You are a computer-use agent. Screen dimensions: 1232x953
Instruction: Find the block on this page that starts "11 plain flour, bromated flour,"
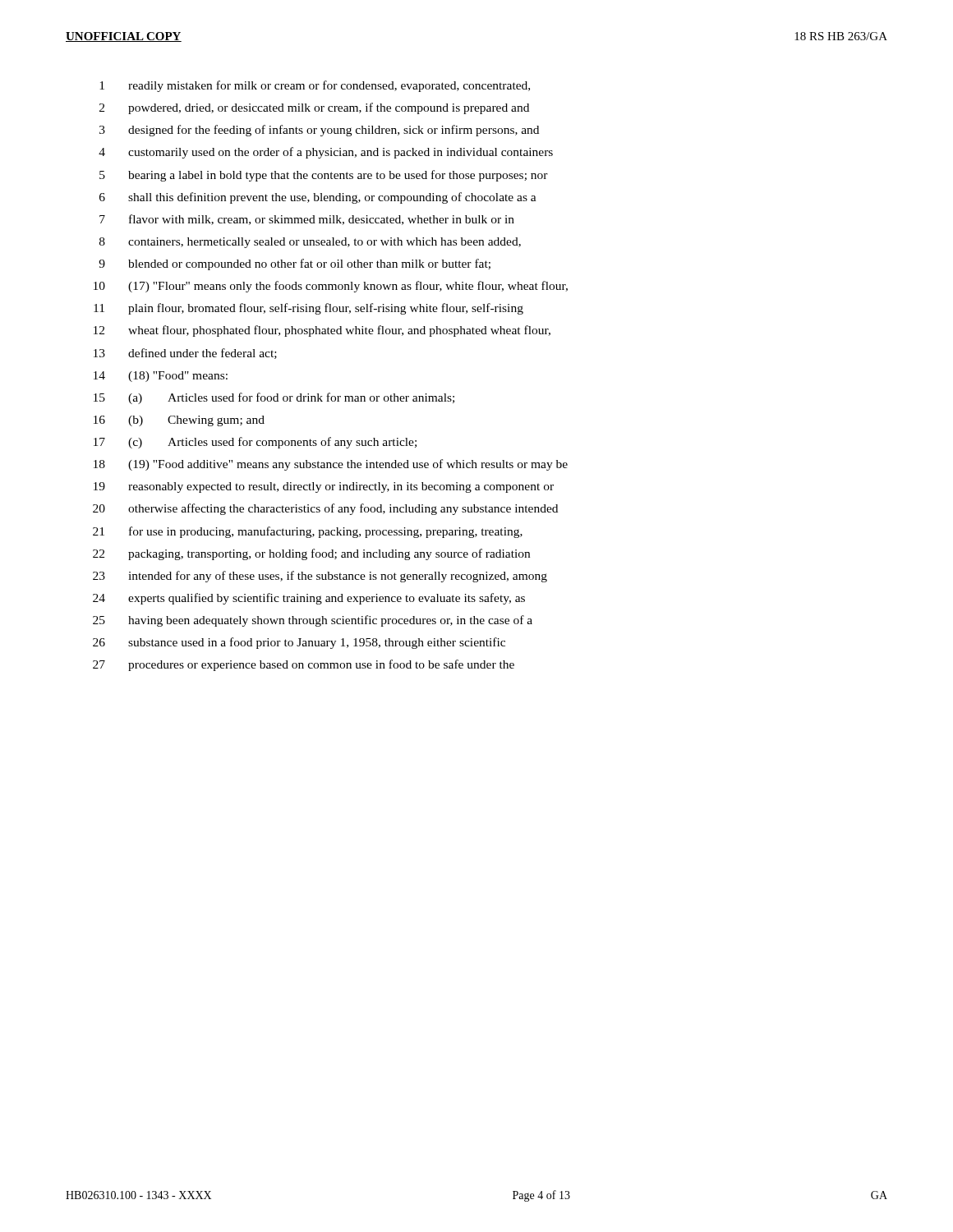click(476, 308)
